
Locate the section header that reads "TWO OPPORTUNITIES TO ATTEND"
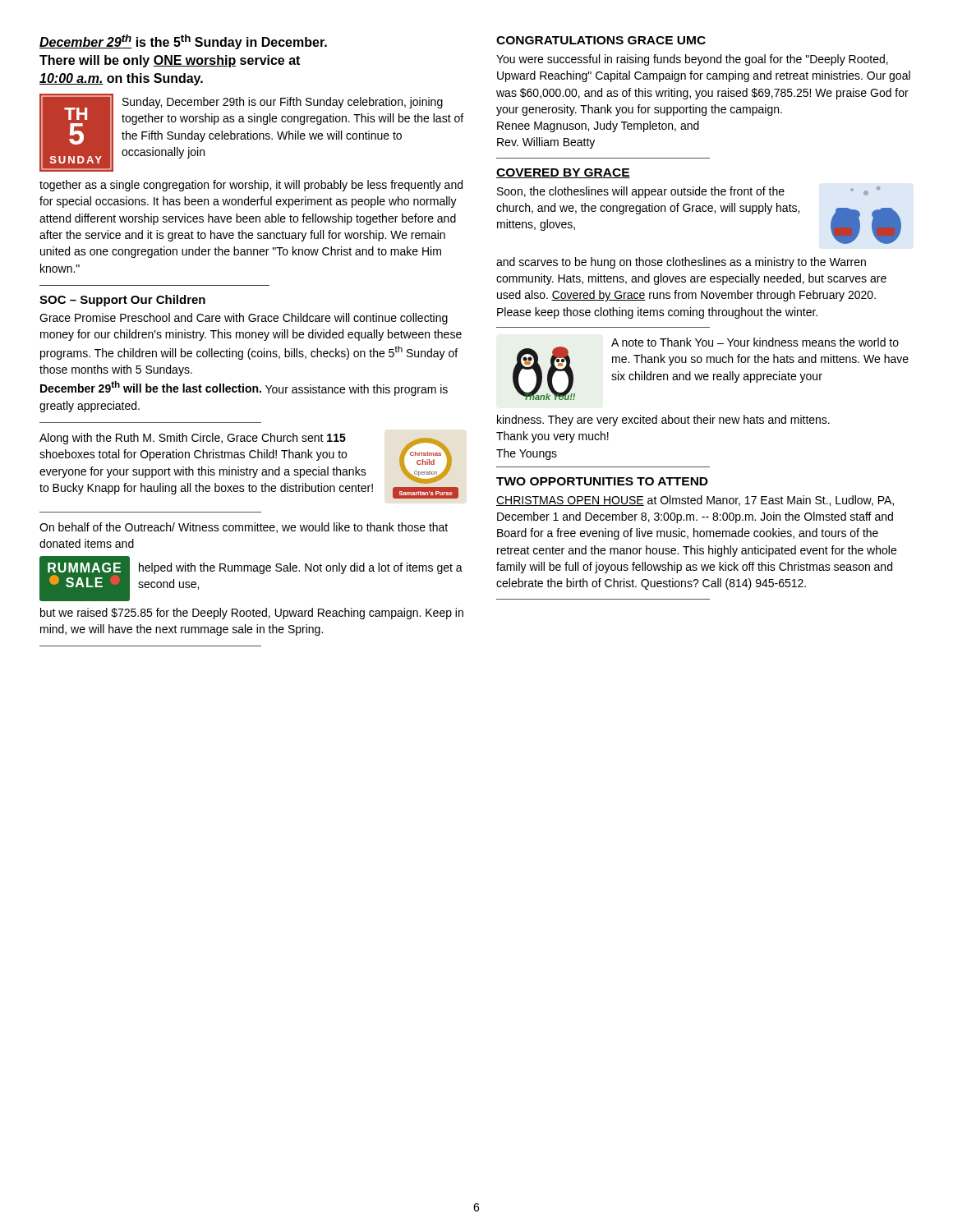click(x=602, y=481)
